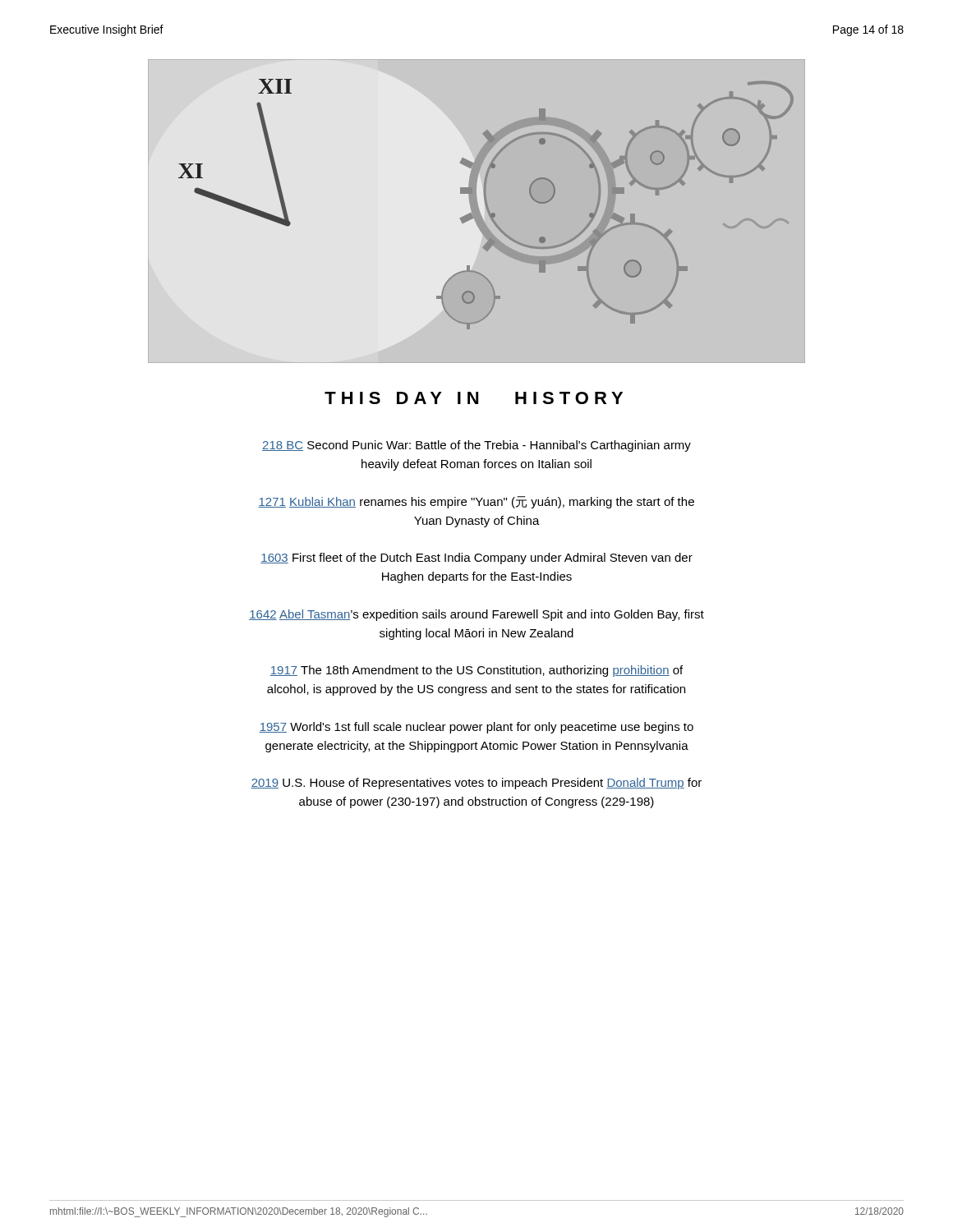This screenshot has height=1232, width=953.
Task: Select the region starting "1917 The 18th Amendment to"
Action: click(476, 679)
